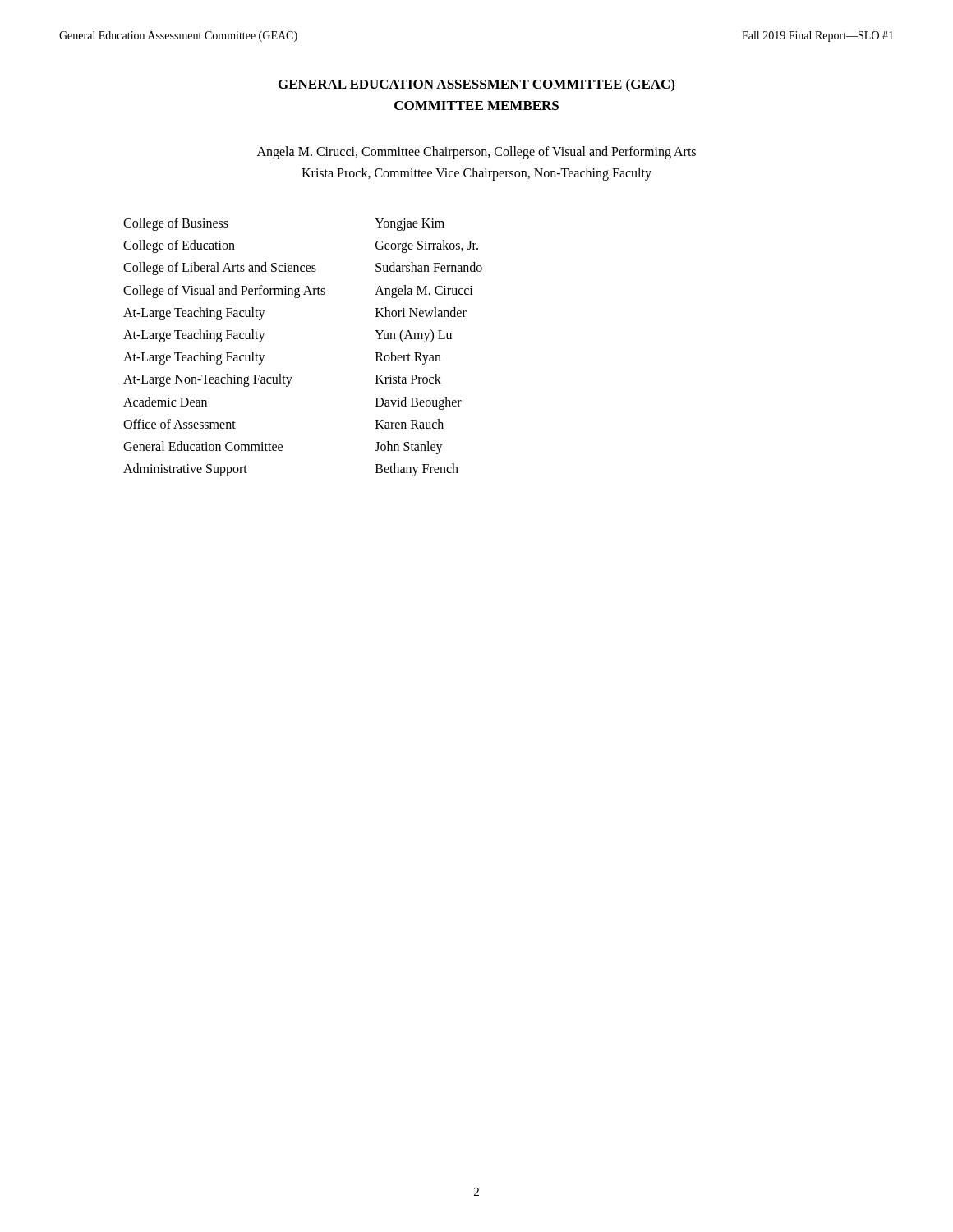Image resolution: width=953 pixels, height=1232 pixels.
Task: Select the table
Action: [509, 346]
